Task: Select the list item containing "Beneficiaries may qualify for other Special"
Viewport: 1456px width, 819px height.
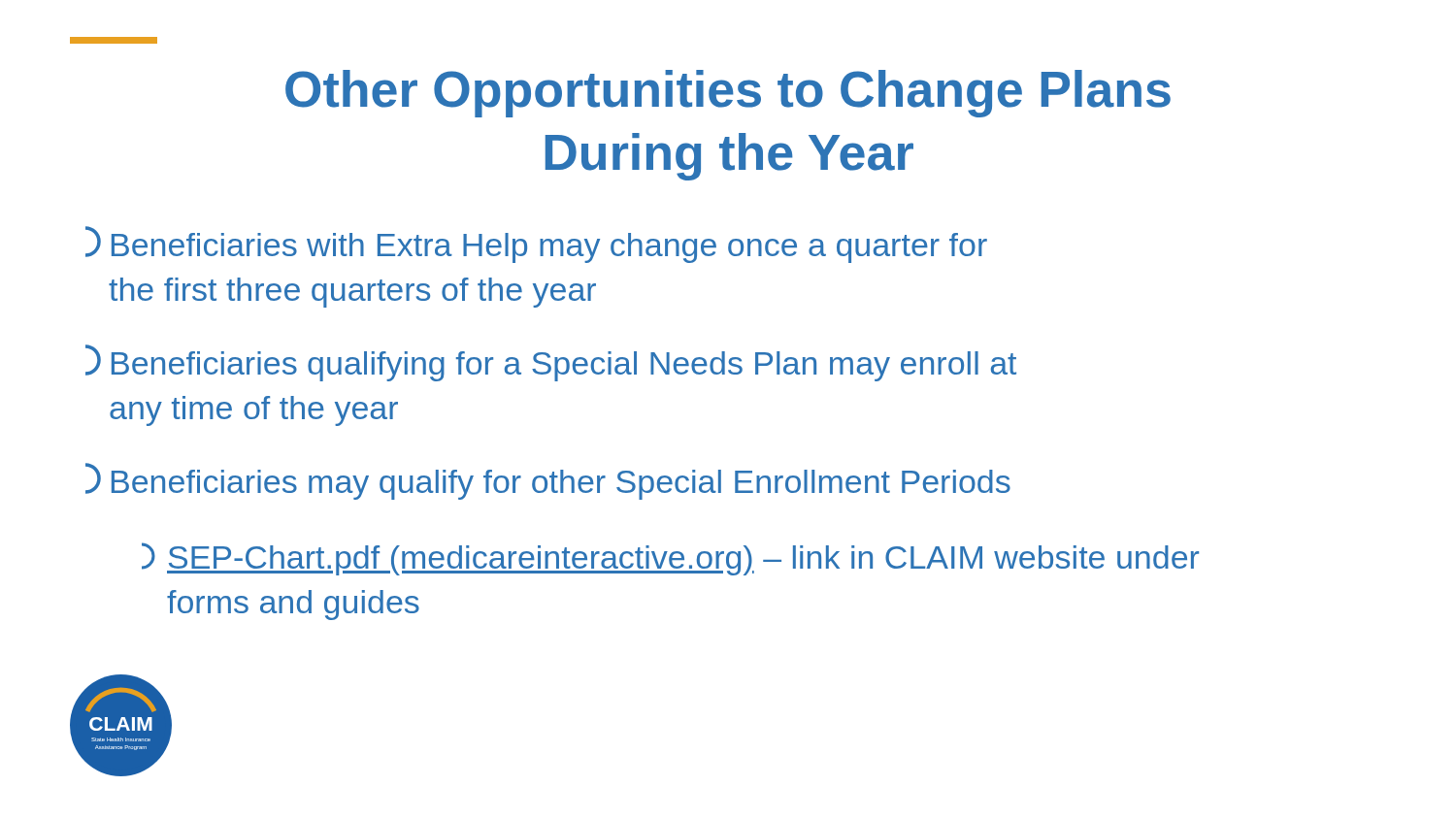Action: [x=541, y=483]
